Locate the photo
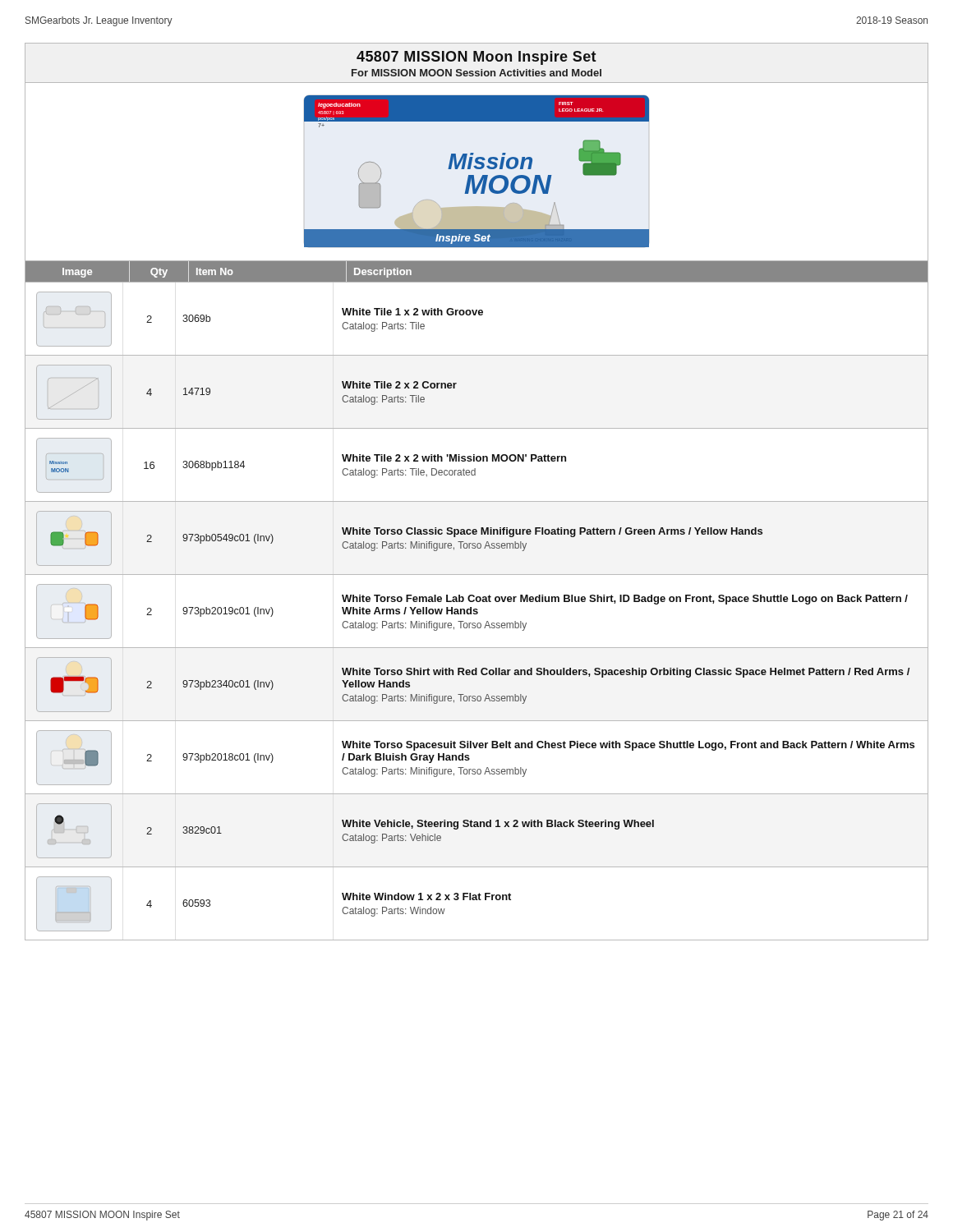The height and width of the screenshot is (1232, 953). coord(476,172)
